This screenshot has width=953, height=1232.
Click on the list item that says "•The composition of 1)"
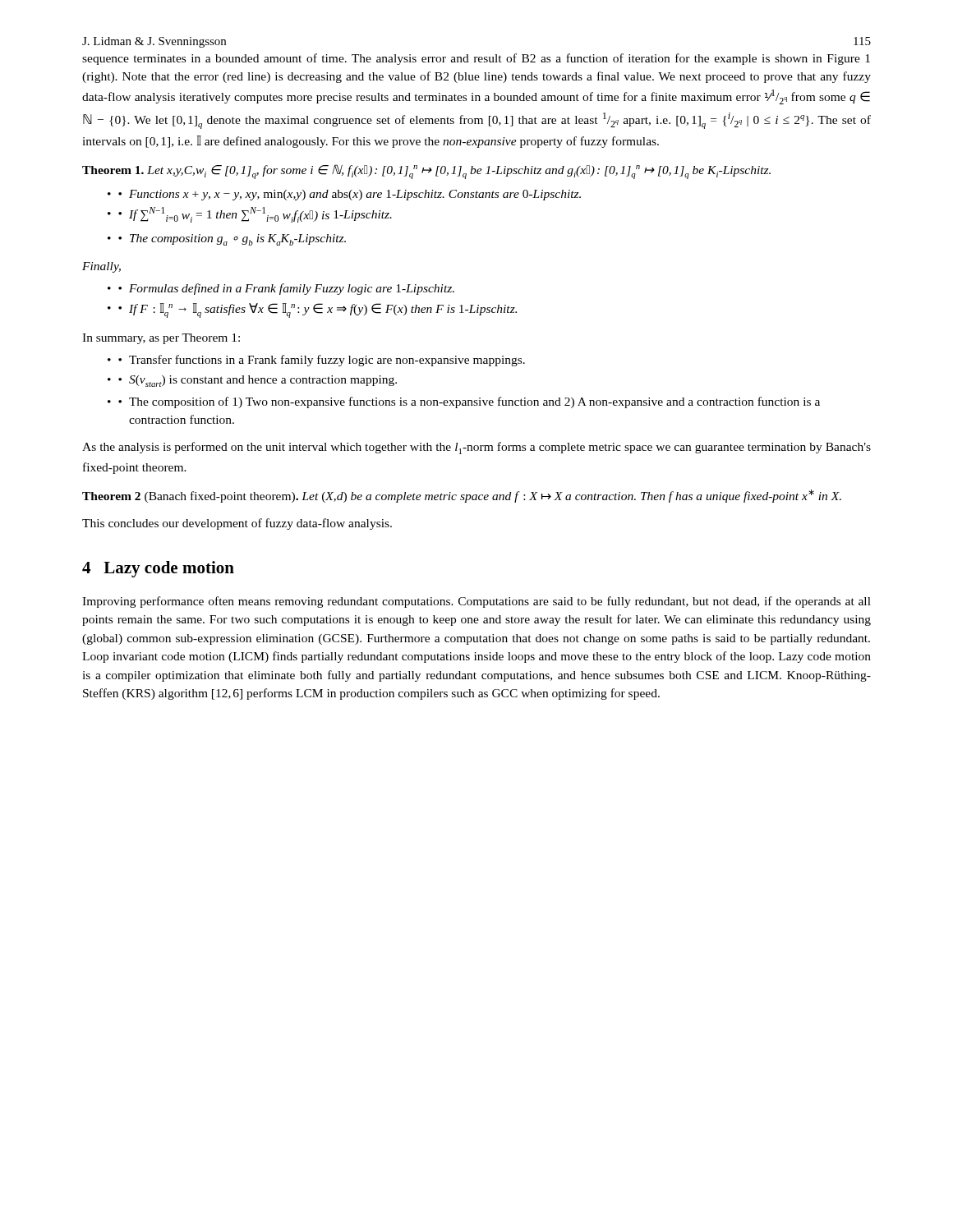coord(494,411)
